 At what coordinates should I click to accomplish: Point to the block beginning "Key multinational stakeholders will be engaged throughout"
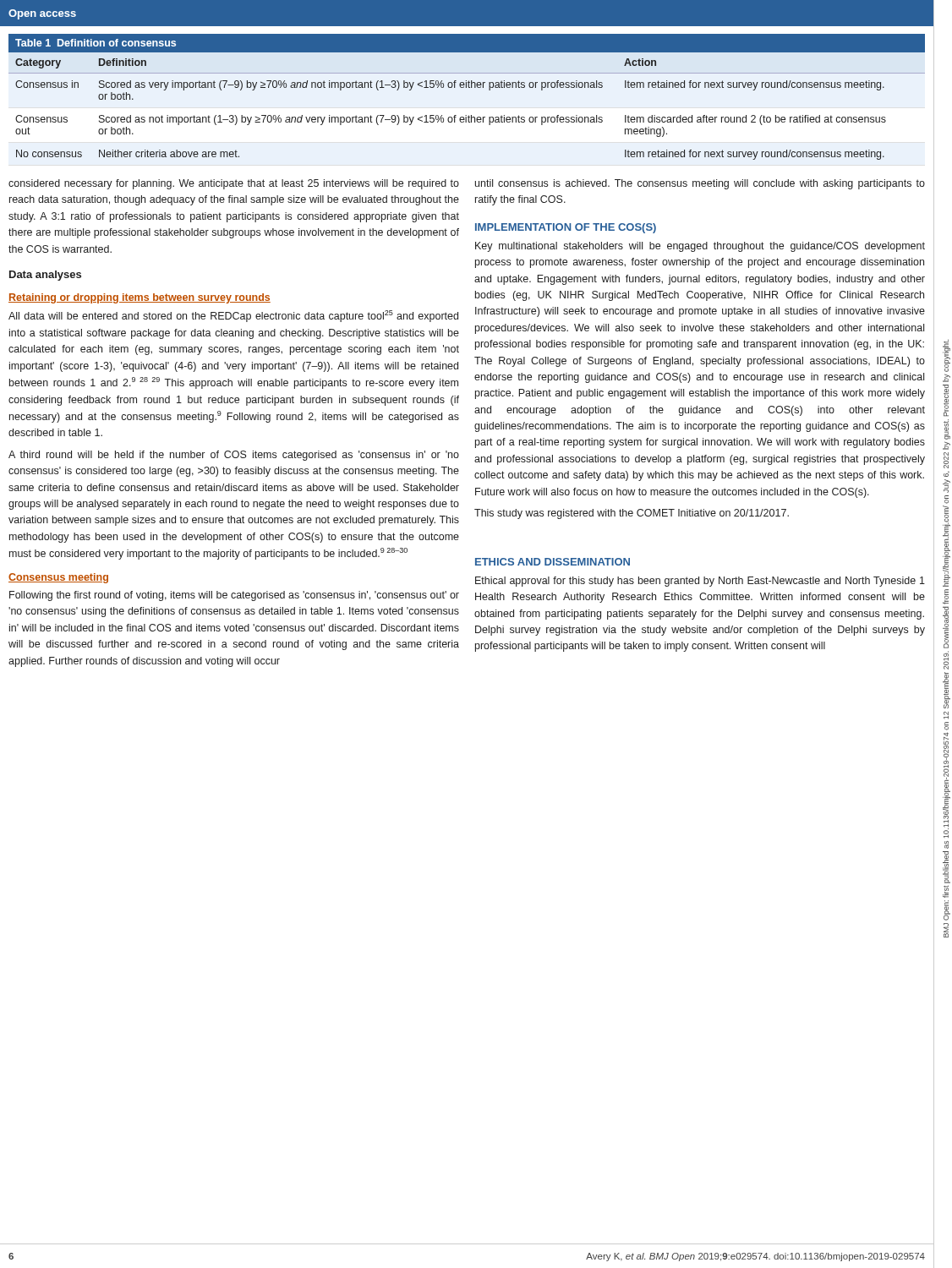tap(700, 369)
